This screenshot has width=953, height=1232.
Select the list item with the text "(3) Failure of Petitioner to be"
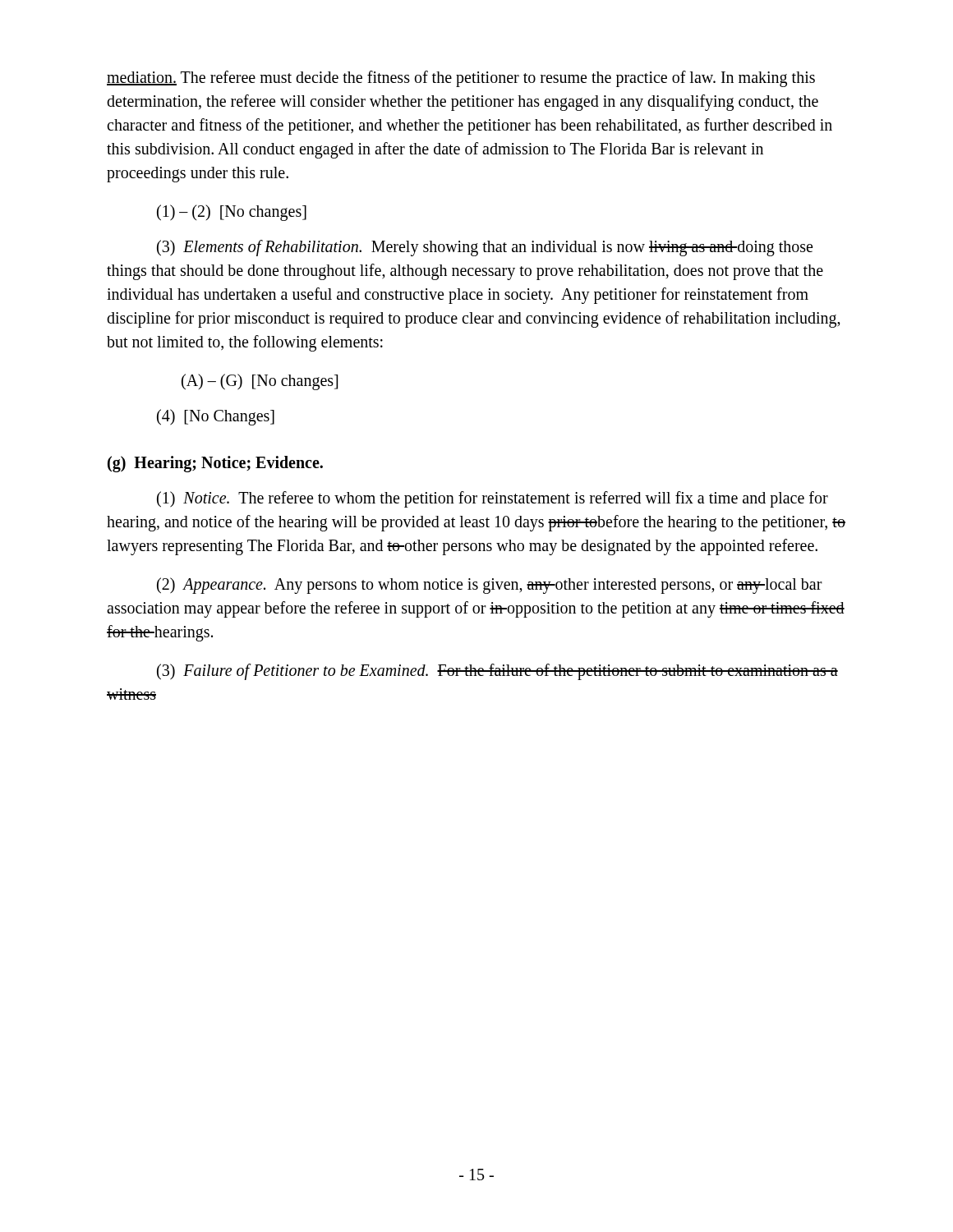click(x=476, y=683)
